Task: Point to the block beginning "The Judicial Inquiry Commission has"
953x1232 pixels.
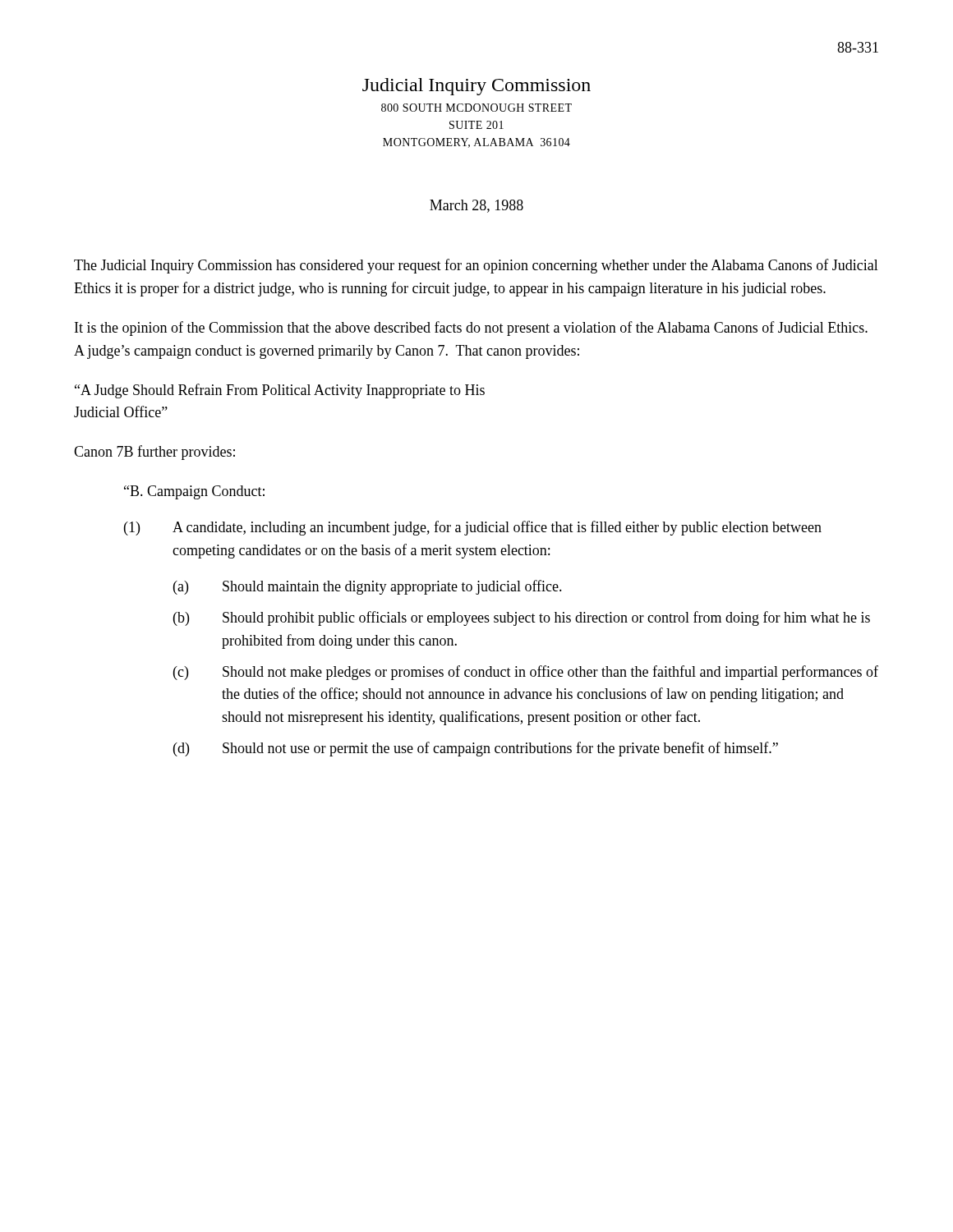Action: point(476,277)
